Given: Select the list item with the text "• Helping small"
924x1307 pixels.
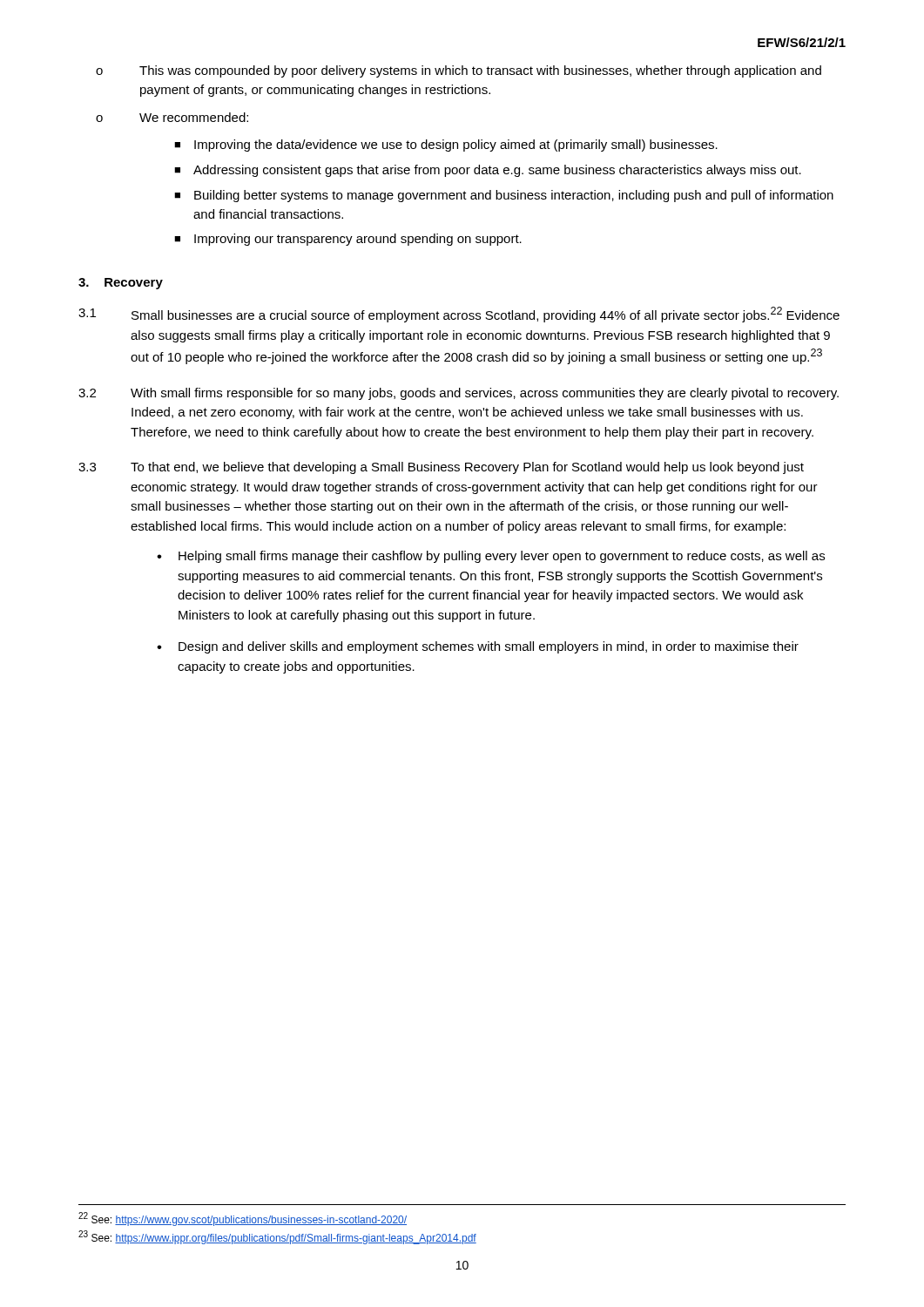Looking at the screenshot, I should [x=501, y=586].
